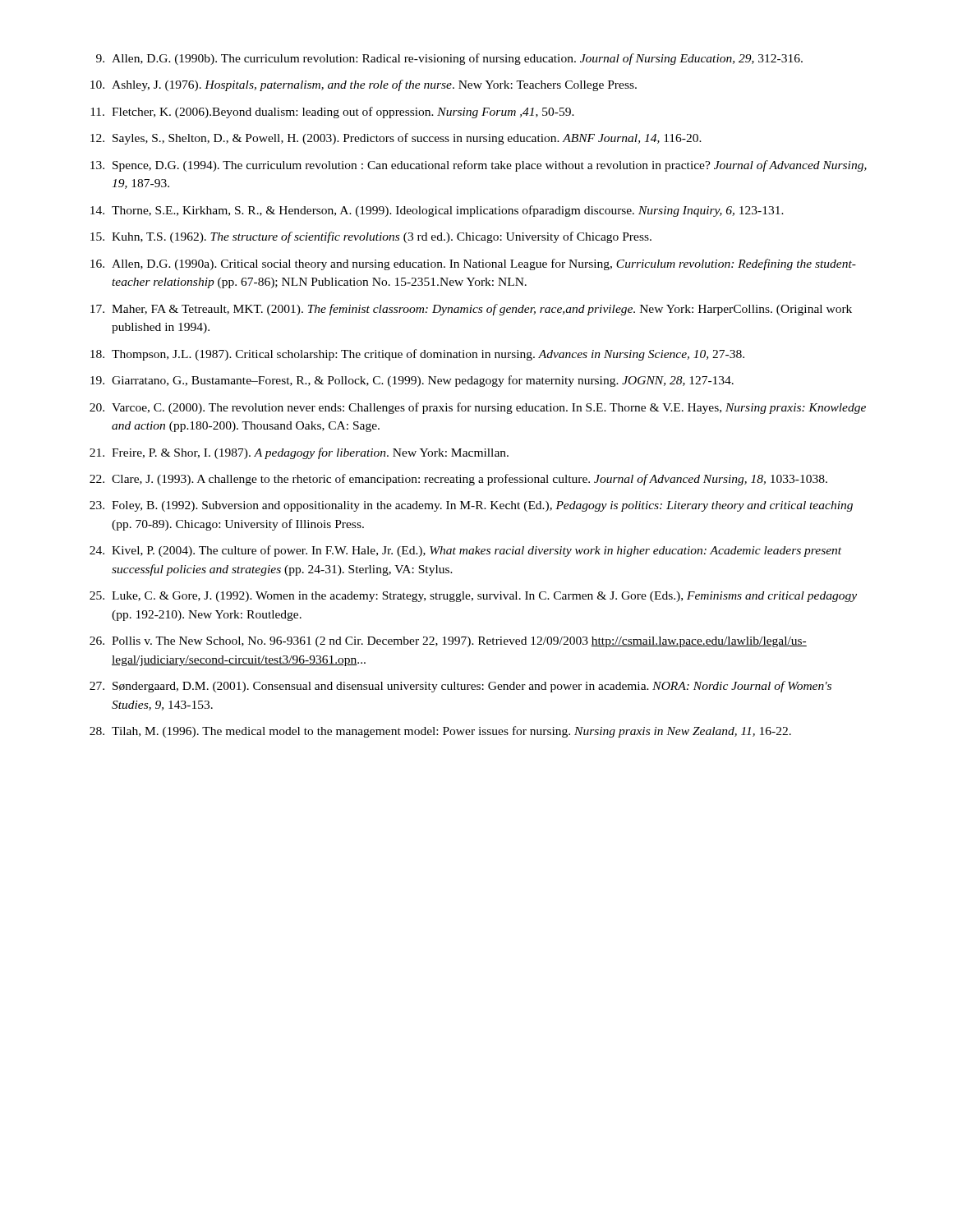This screenshot has width=953, height=1232.
Task: Locate the element starting "9. Allen, D.G. (1990b). The"
Action: tap(472, 59)
